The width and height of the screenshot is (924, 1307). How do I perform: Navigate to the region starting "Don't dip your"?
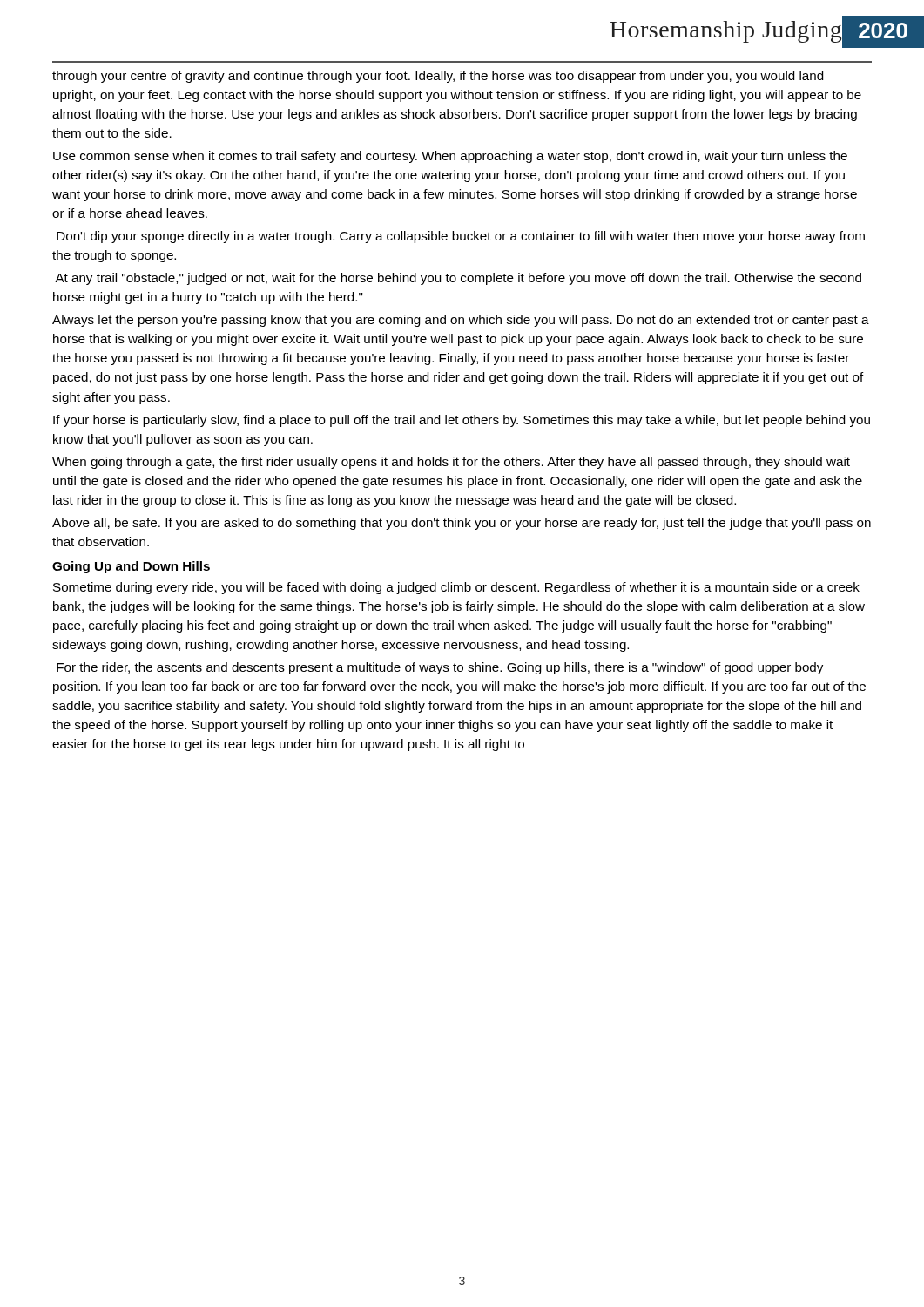coord(462,246)
